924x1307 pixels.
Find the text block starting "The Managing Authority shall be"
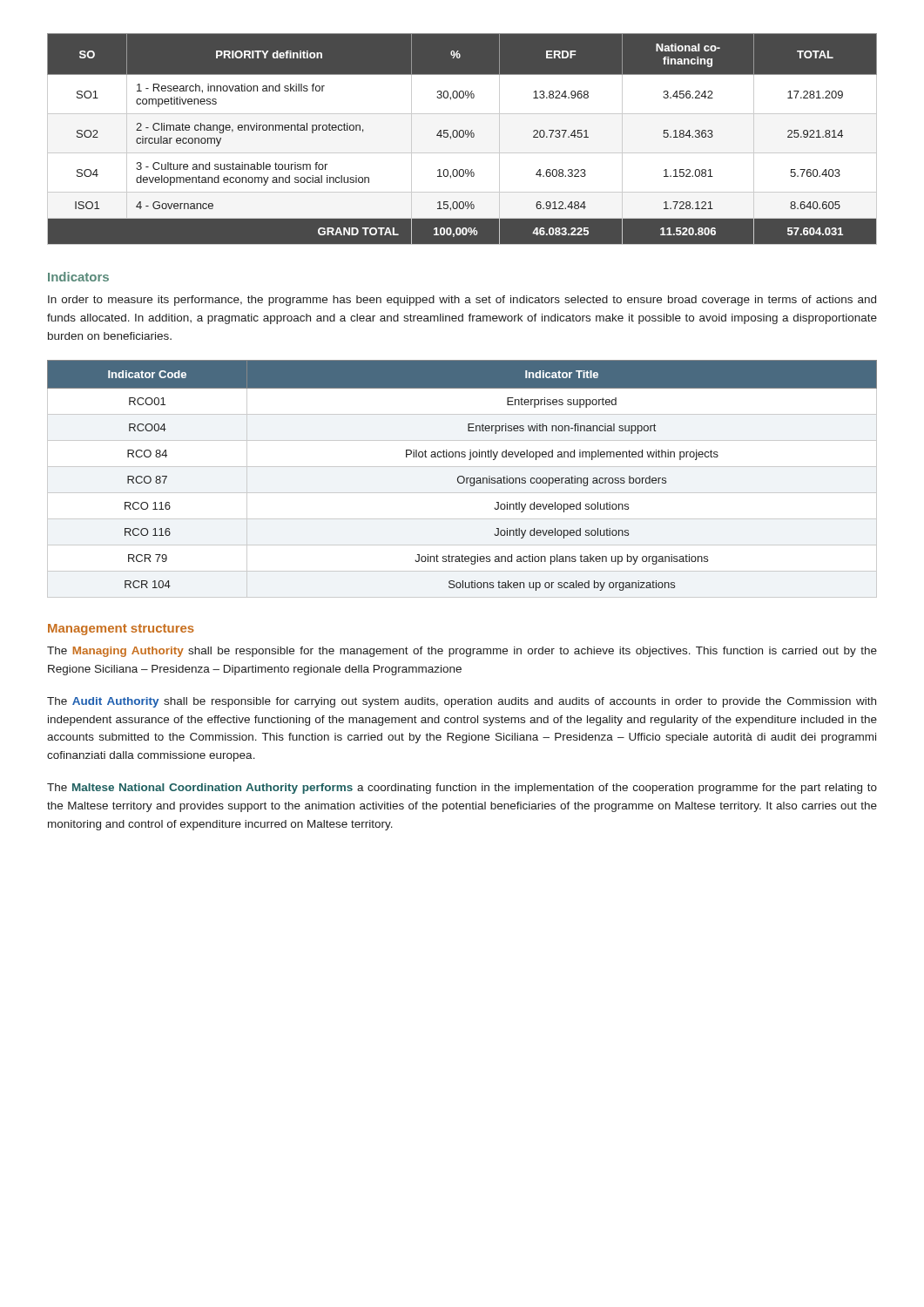(462, 660)
